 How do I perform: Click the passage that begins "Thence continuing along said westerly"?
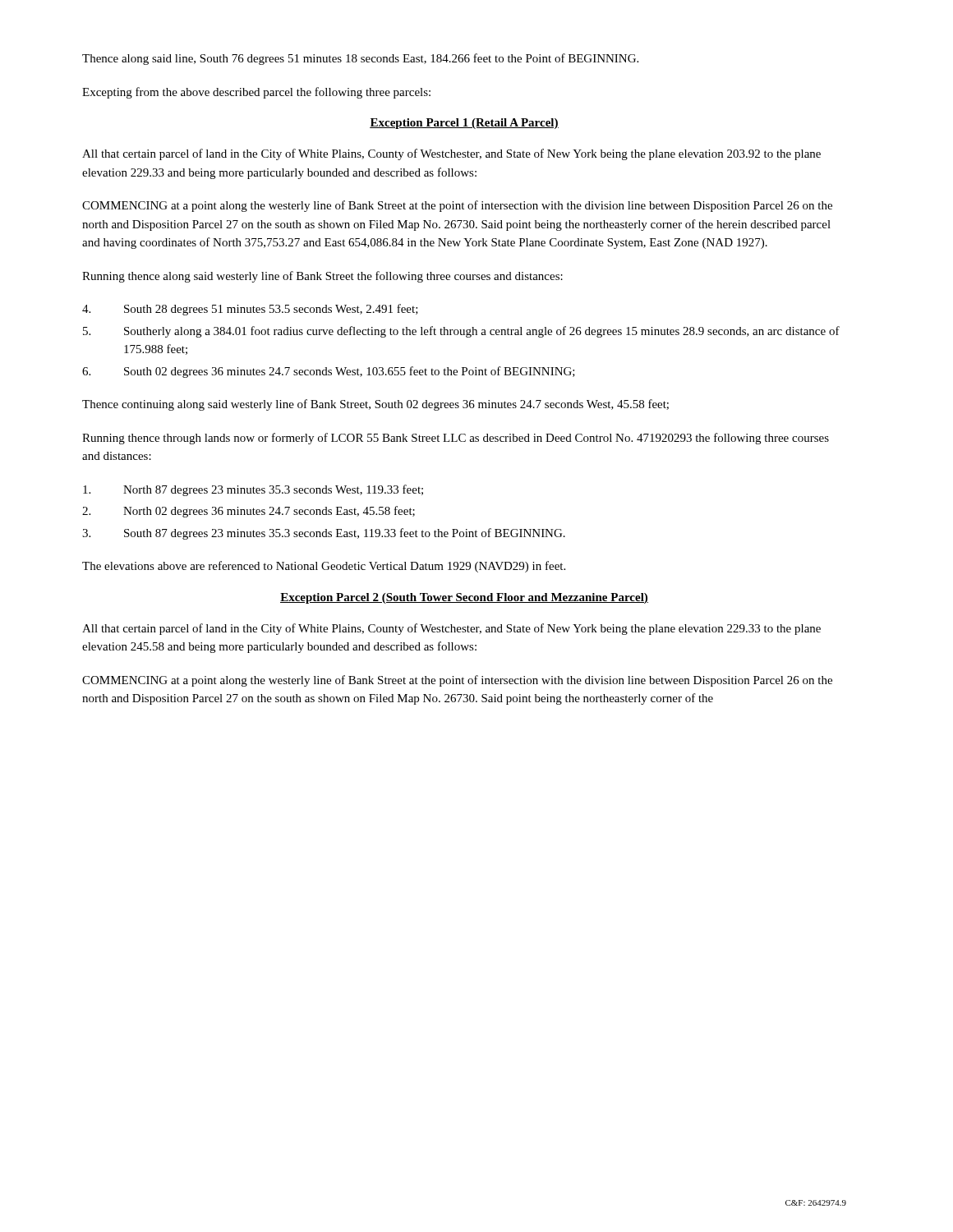[376, 404]
